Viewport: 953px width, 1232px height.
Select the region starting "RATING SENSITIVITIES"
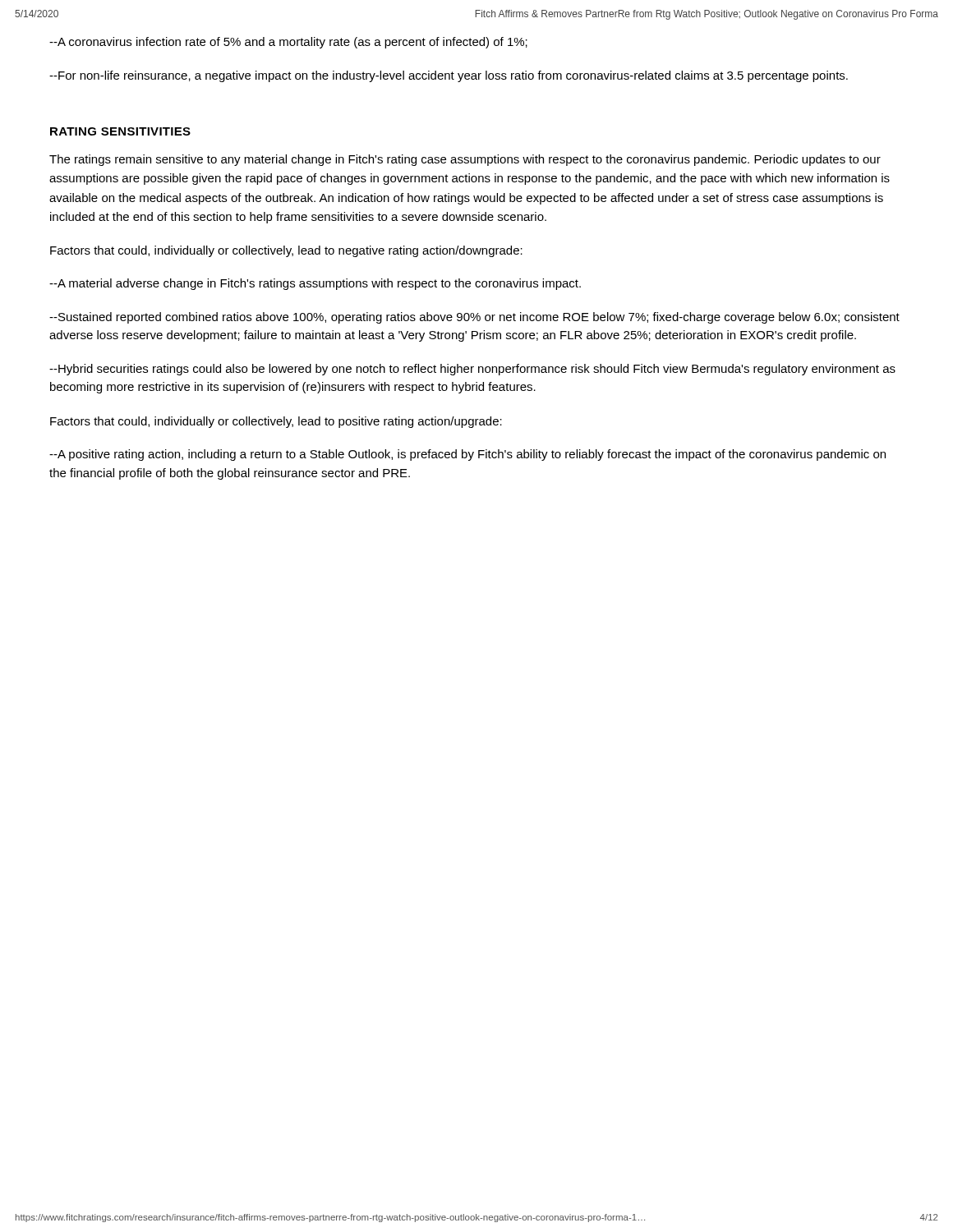point(120,131)
